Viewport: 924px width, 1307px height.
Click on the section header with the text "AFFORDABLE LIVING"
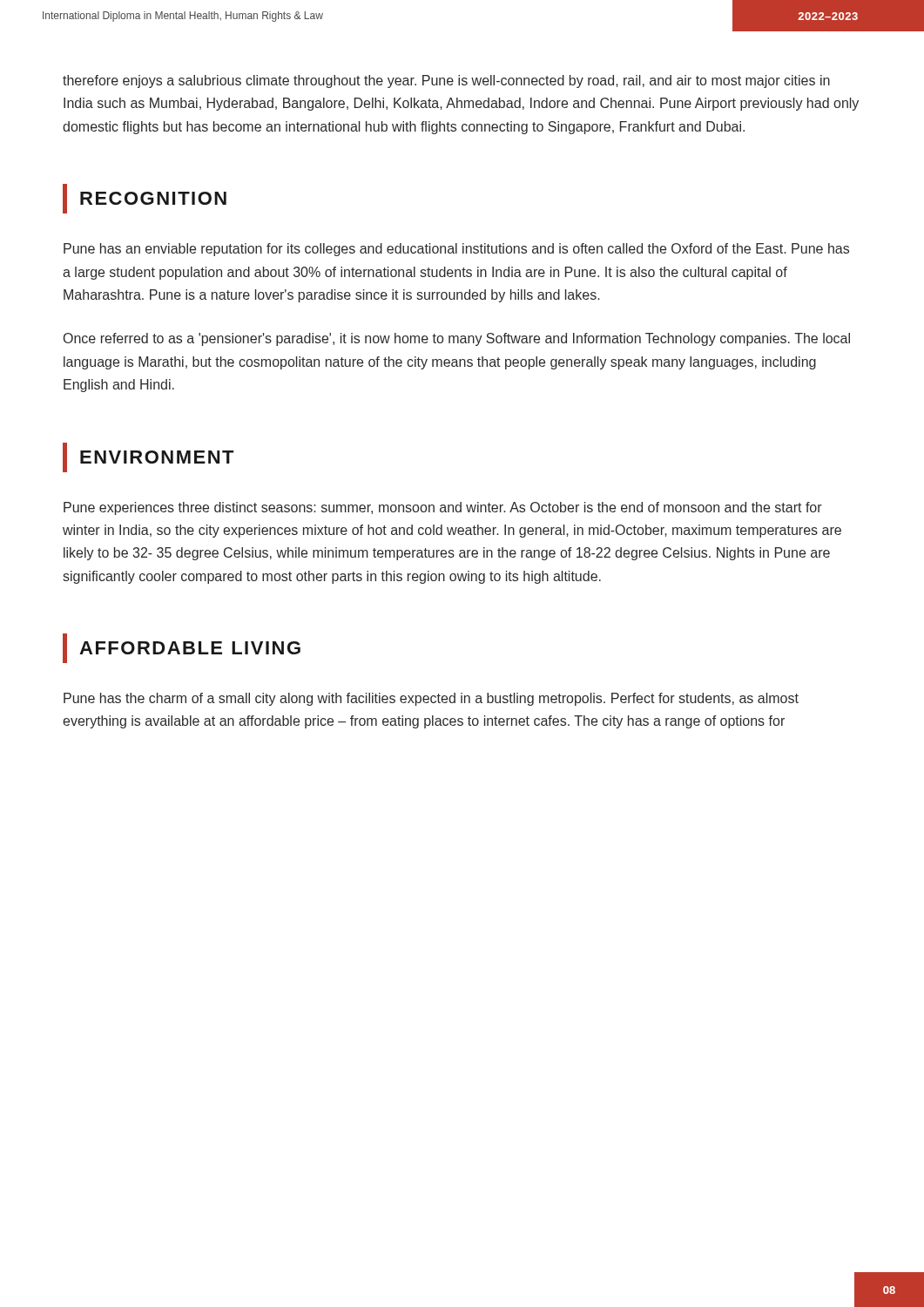183,648
